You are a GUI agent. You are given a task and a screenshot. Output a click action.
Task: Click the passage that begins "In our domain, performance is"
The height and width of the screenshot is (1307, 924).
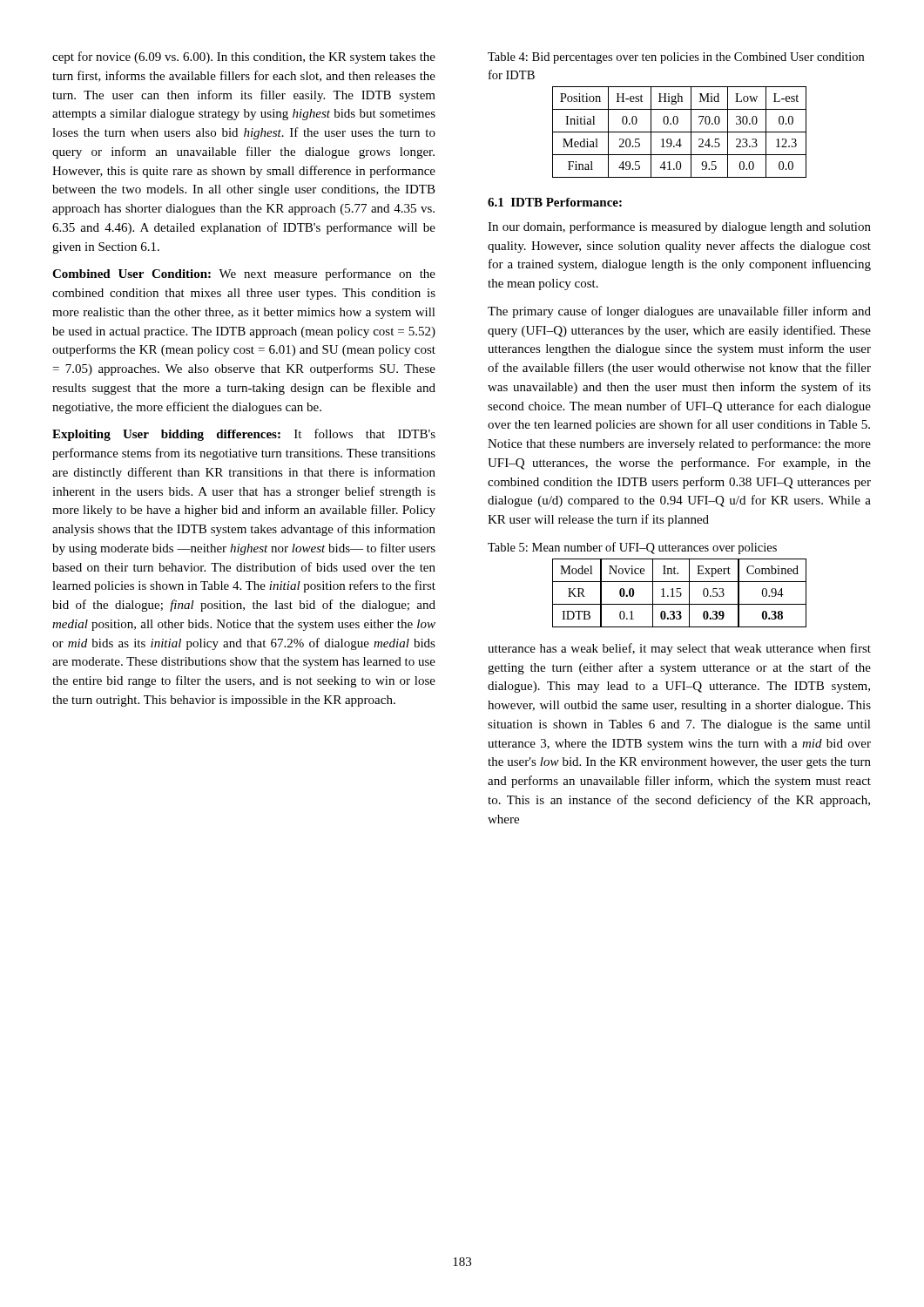click(679, 374)
